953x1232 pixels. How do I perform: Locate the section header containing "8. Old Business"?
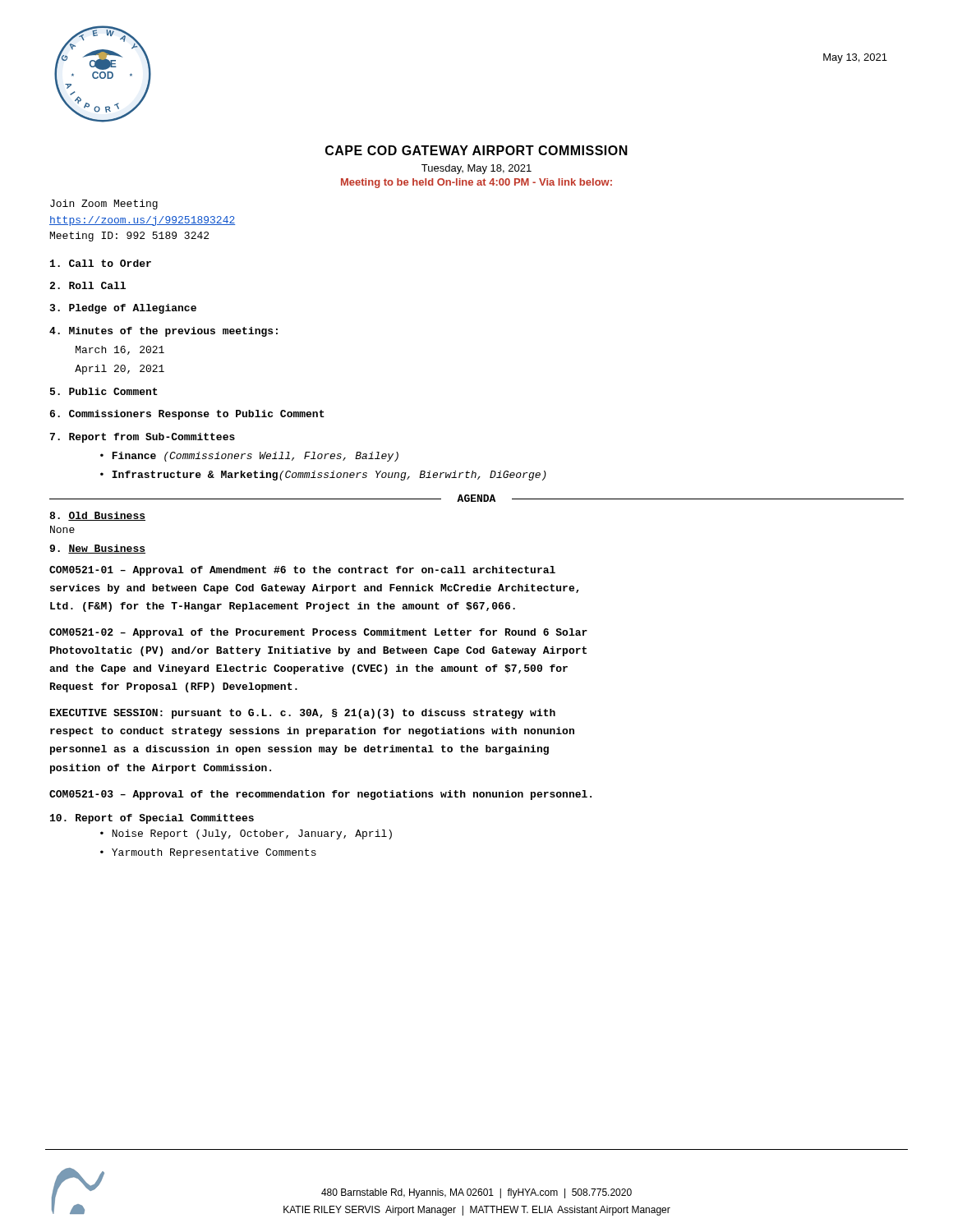97,516
